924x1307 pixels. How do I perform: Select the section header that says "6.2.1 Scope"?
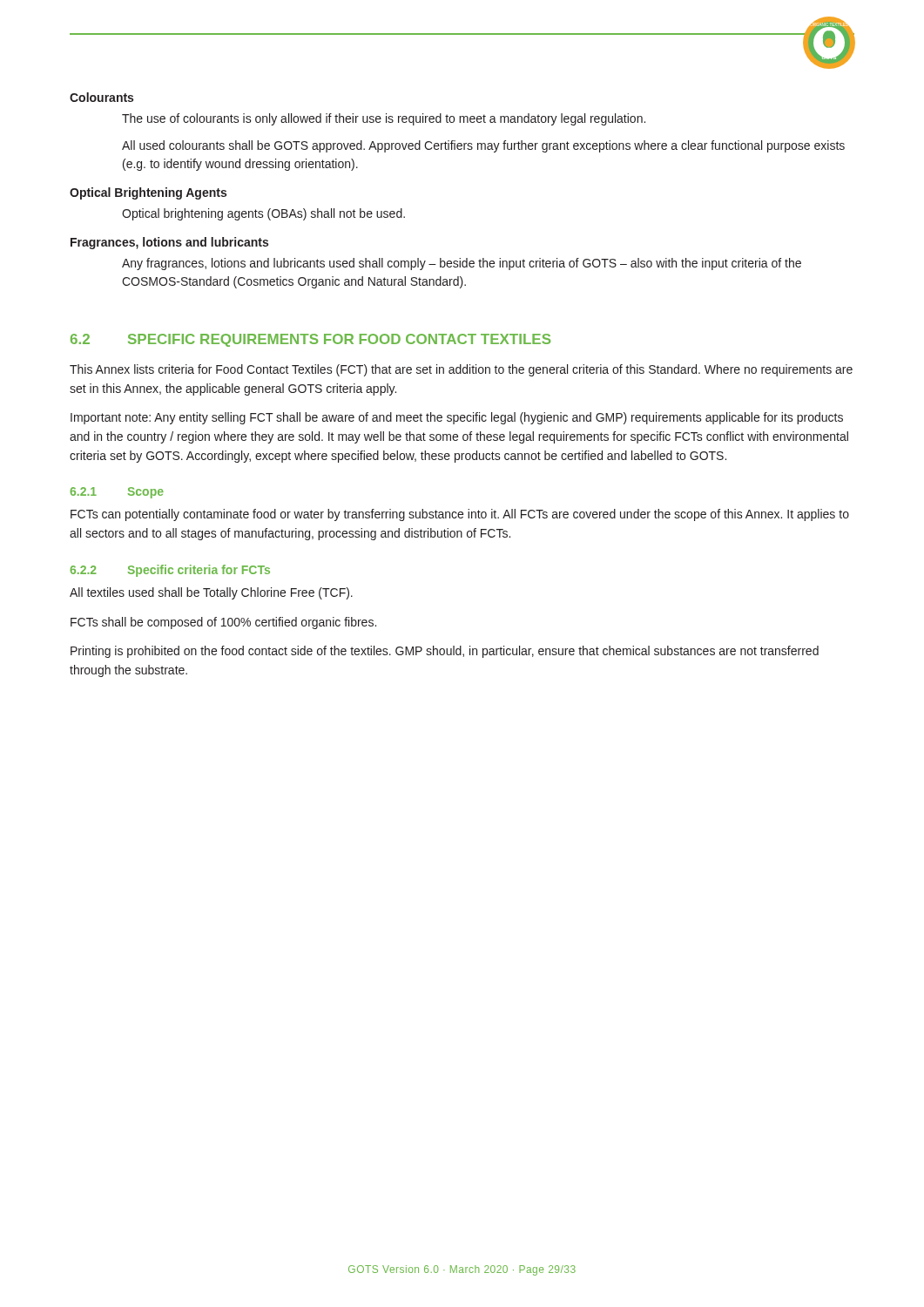point(117,492)
